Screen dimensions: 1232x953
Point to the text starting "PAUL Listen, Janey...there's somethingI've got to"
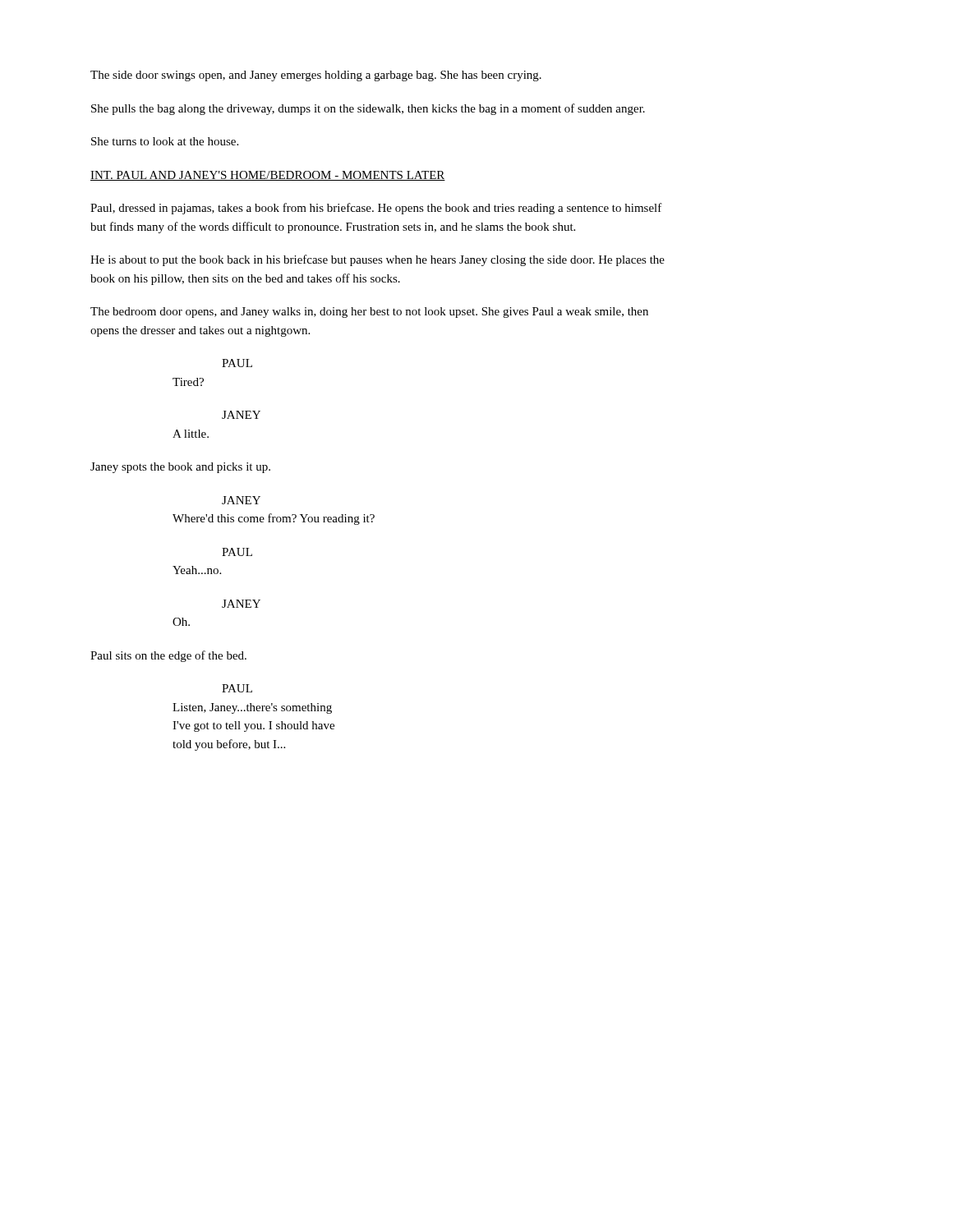click(x=237, y=688)
